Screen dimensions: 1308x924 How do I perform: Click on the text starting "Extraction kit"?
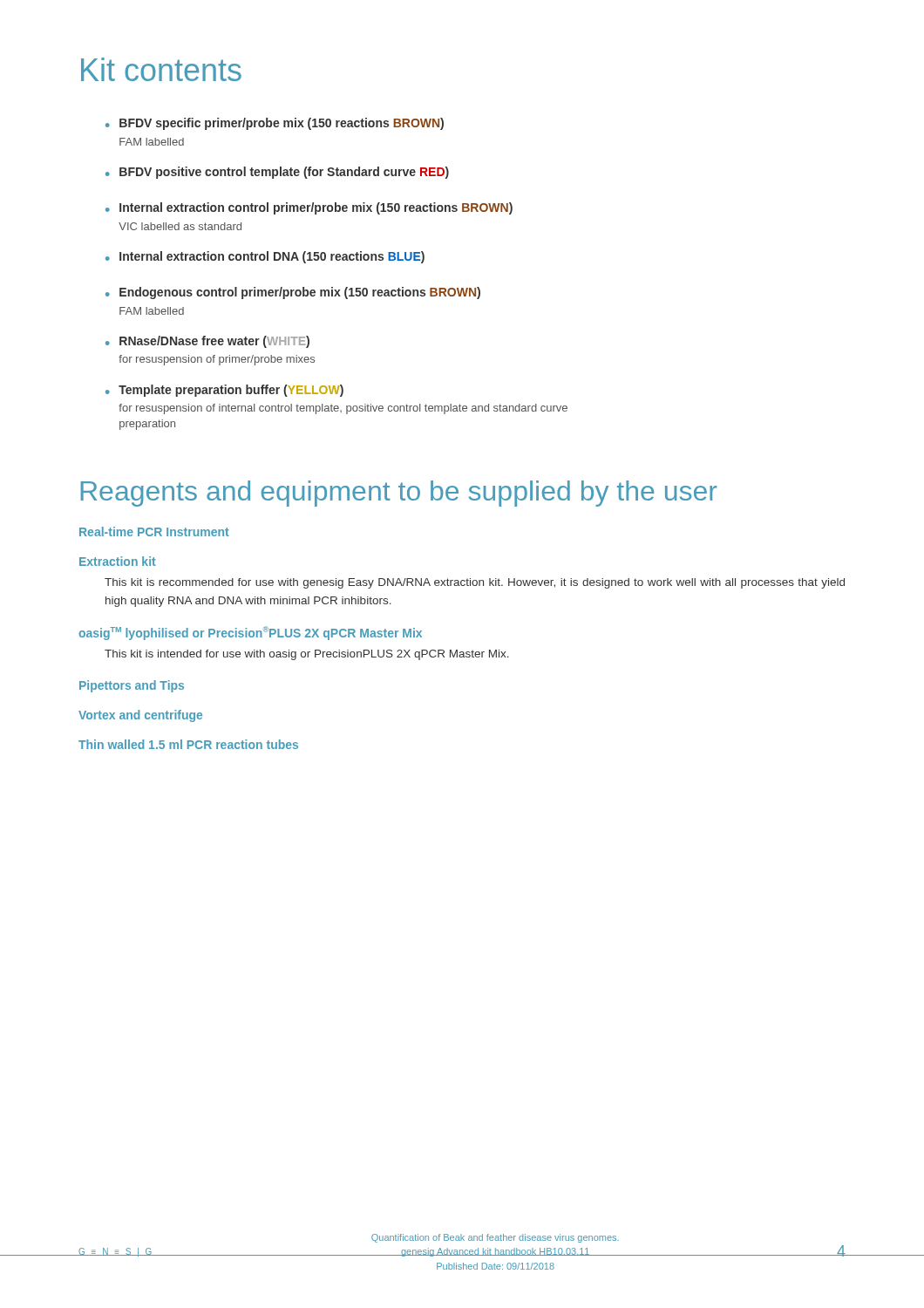click(x=118, y=561)
